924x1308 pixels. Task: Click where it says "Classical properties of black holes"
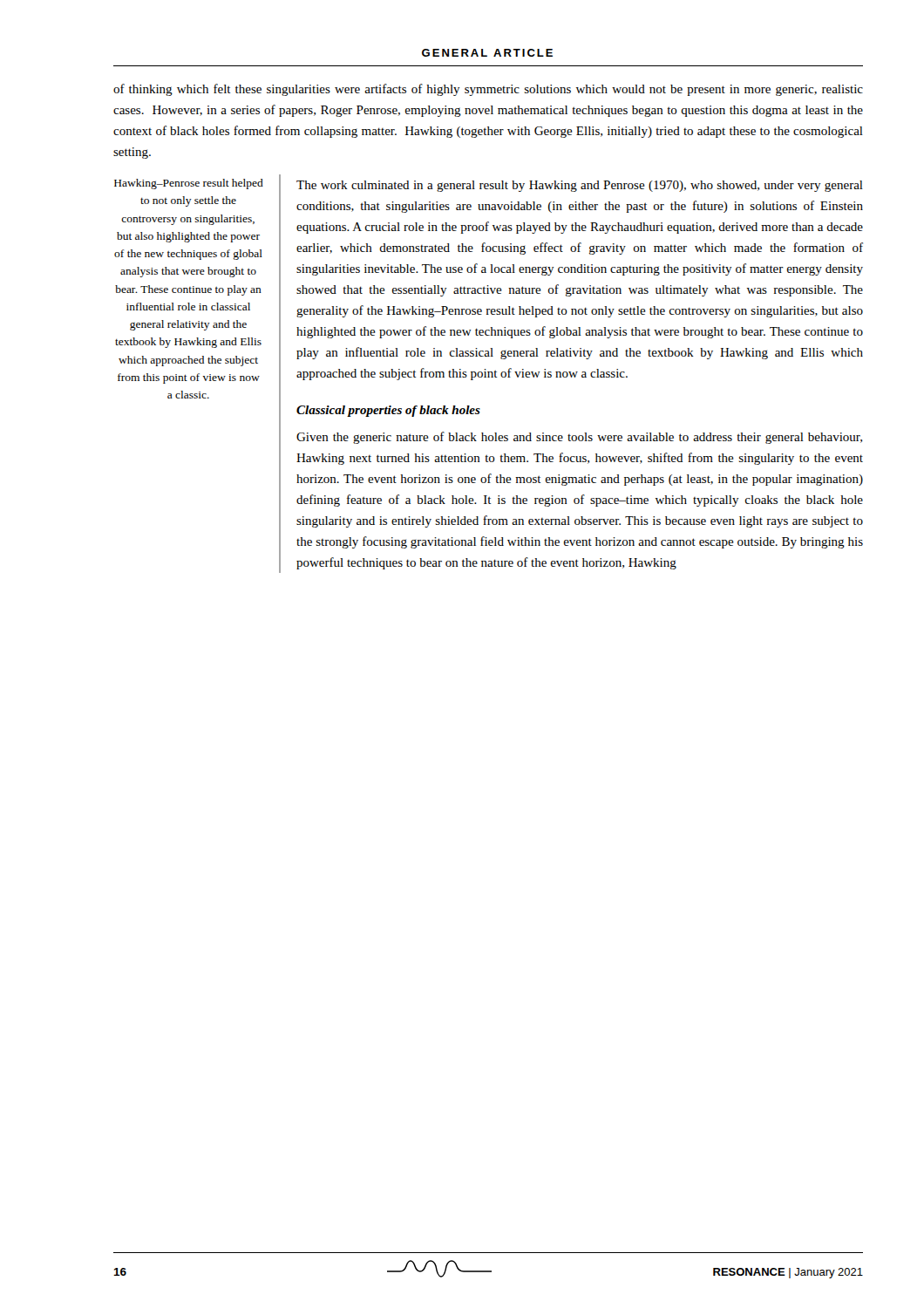coord(388,410)
